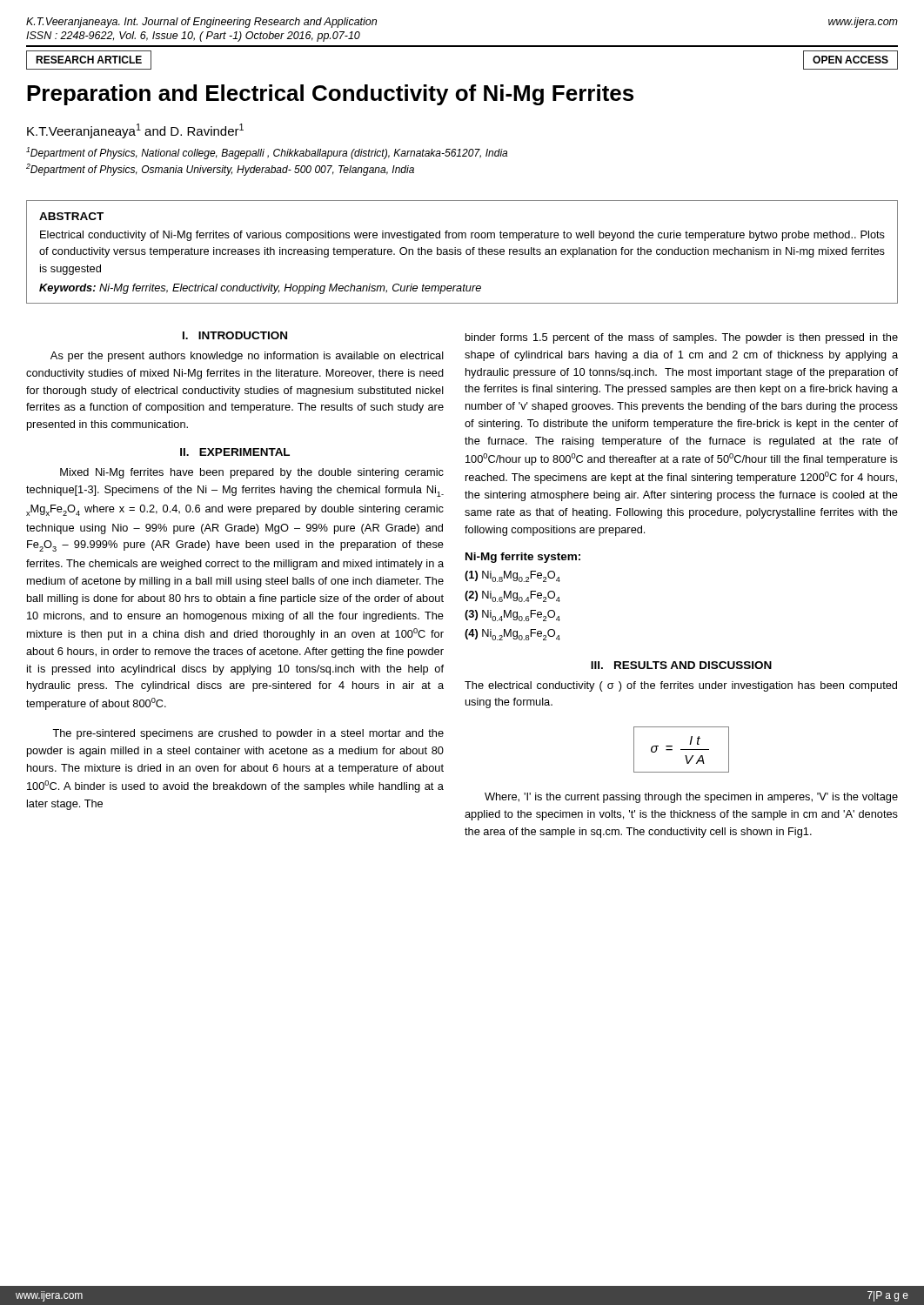Point to "(3) Ni0.4Mg0.6Fe2O4"

coord(512,615)
